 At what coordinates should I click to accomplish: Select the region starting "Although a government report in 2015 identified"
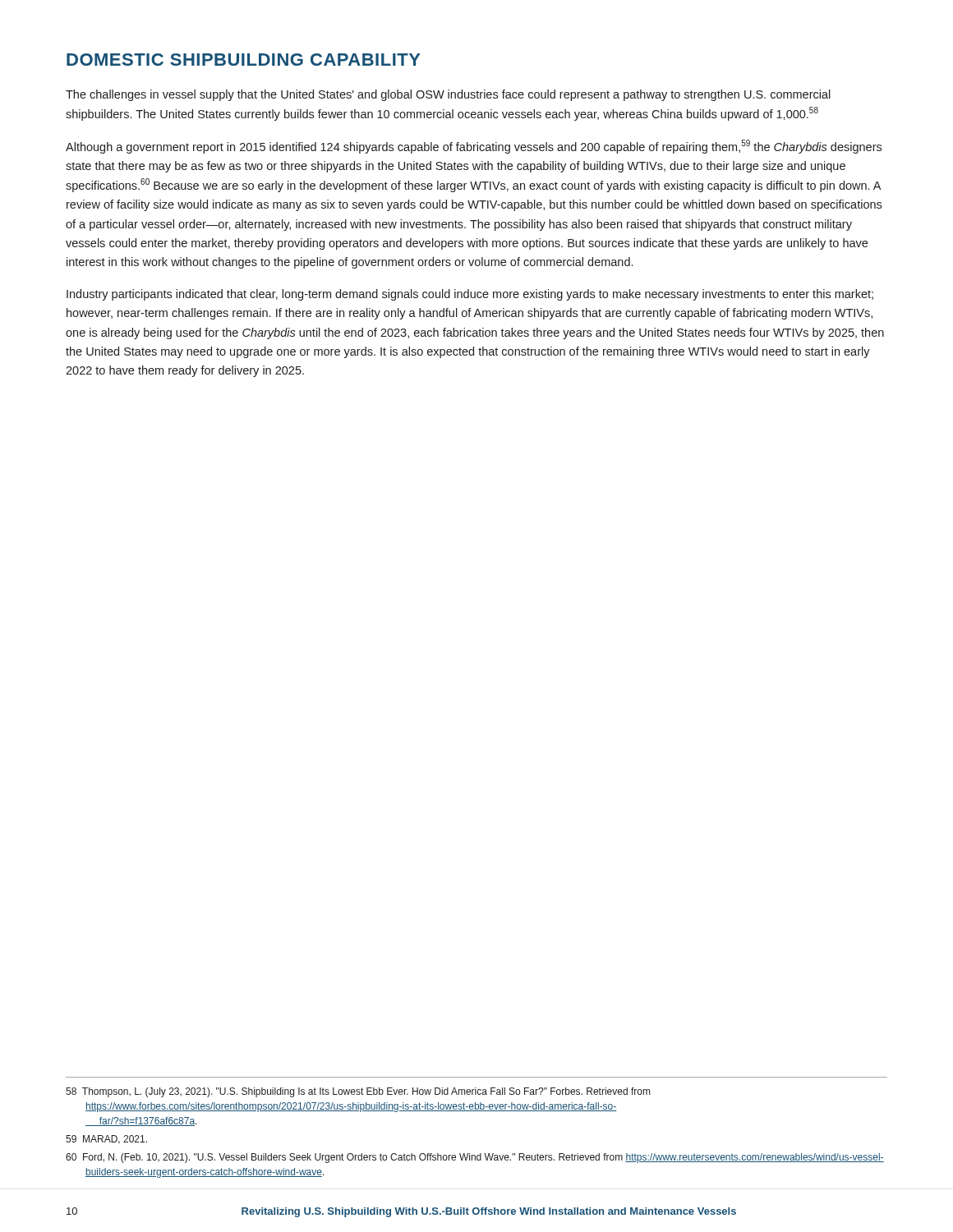tap(474, 204)
